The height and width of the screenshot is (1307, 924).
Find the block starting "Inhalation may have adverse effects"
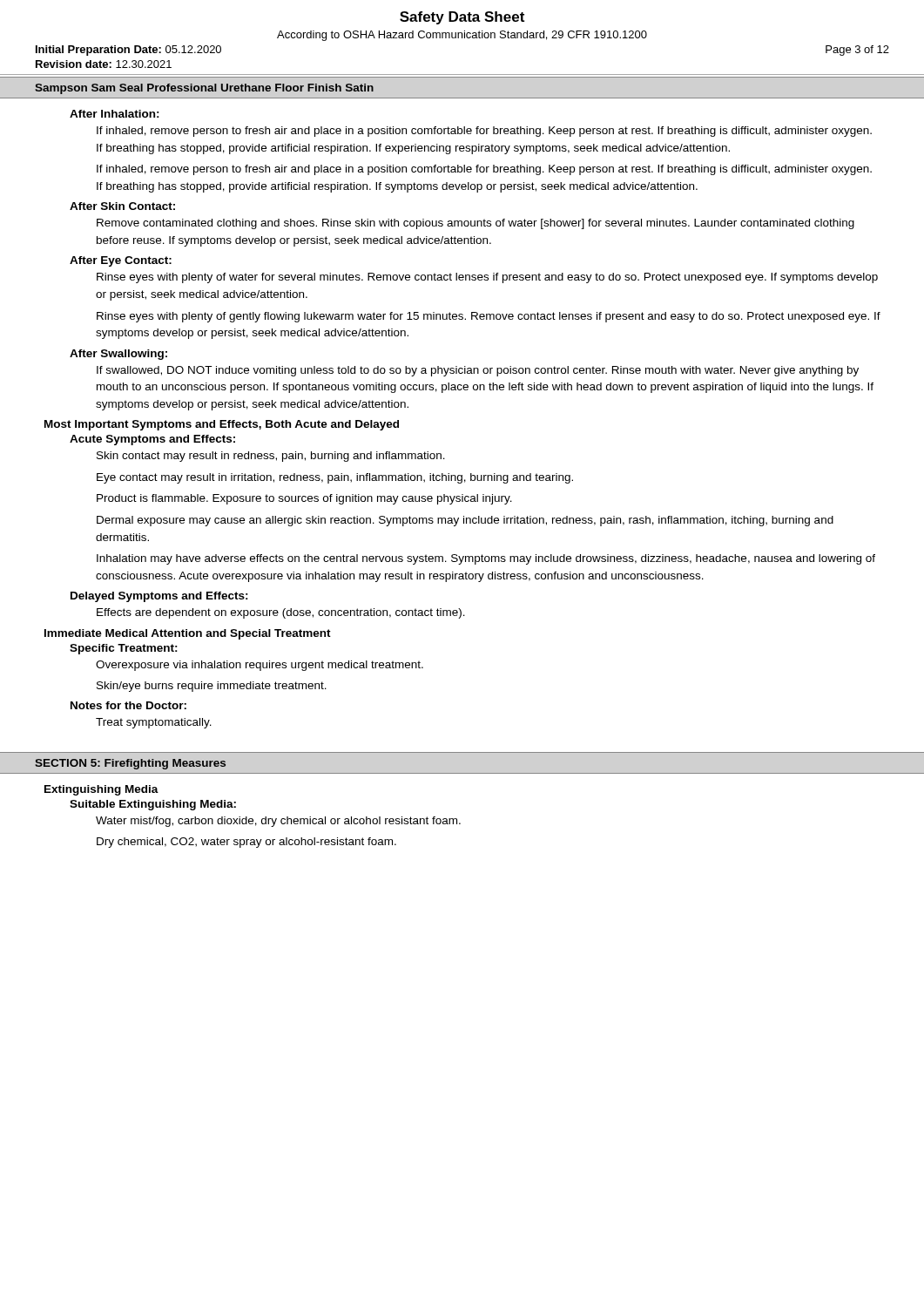pyautogui.click(x=486, y=567)
